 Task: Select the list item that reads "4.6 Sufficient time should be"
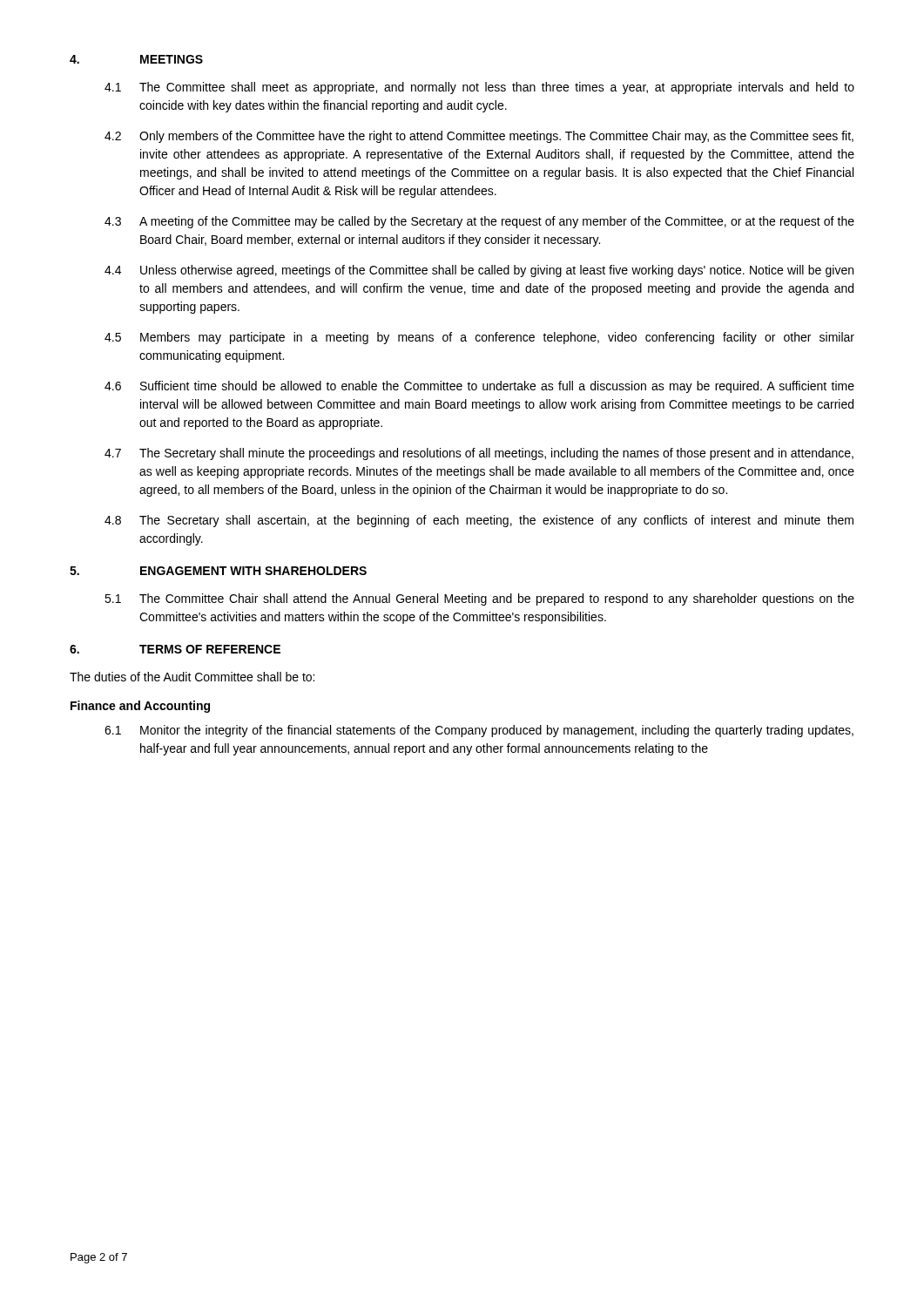(x=462, y=405)
